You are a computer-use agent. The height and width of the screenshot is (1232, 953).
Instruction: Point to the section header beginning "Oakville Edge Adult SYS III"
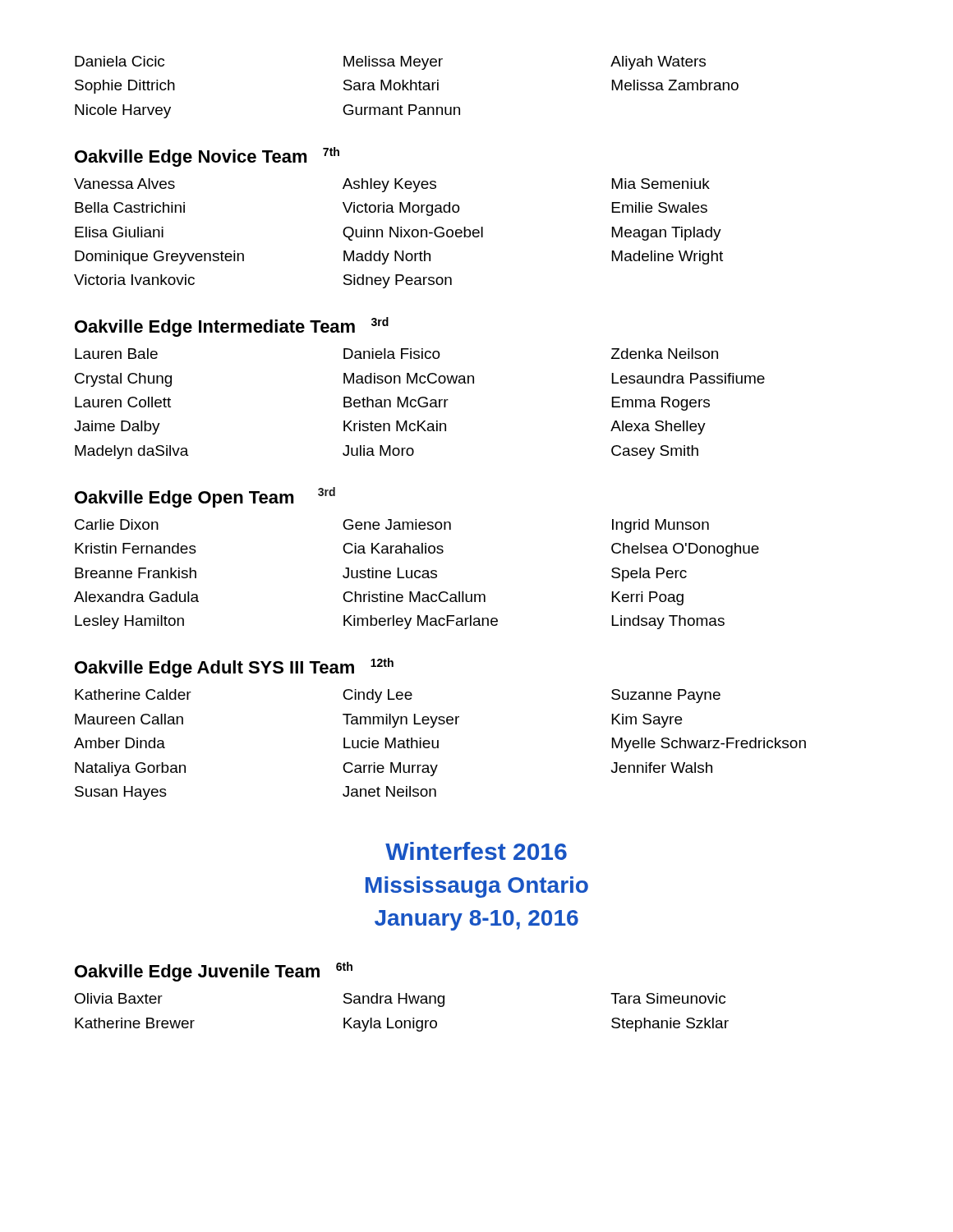point(234,667)
